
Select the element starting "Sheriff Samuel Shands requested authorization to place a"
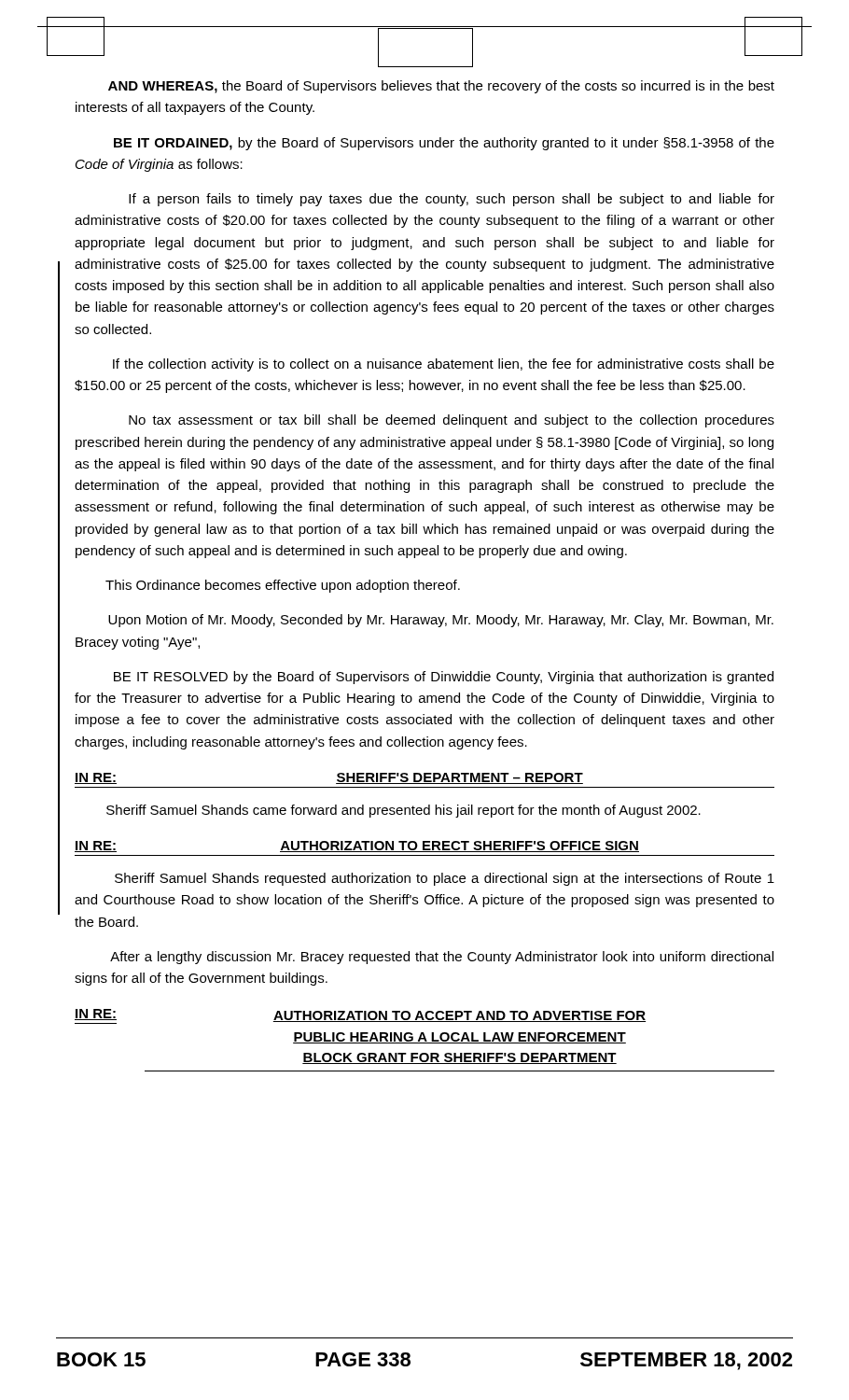[x=424, y=899]
